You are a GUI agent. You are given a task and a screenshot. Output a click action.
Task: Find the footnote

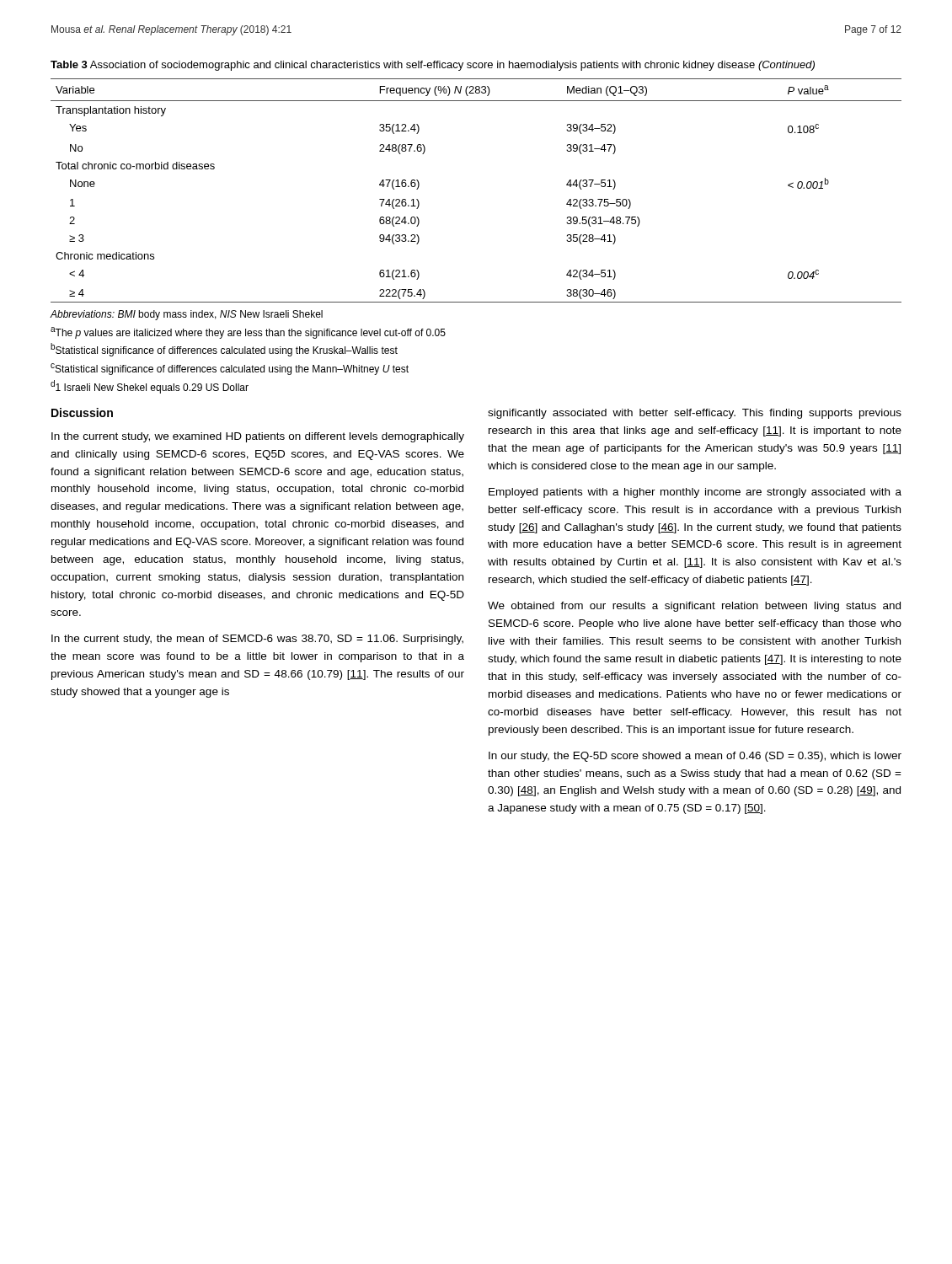pos(476,351)
